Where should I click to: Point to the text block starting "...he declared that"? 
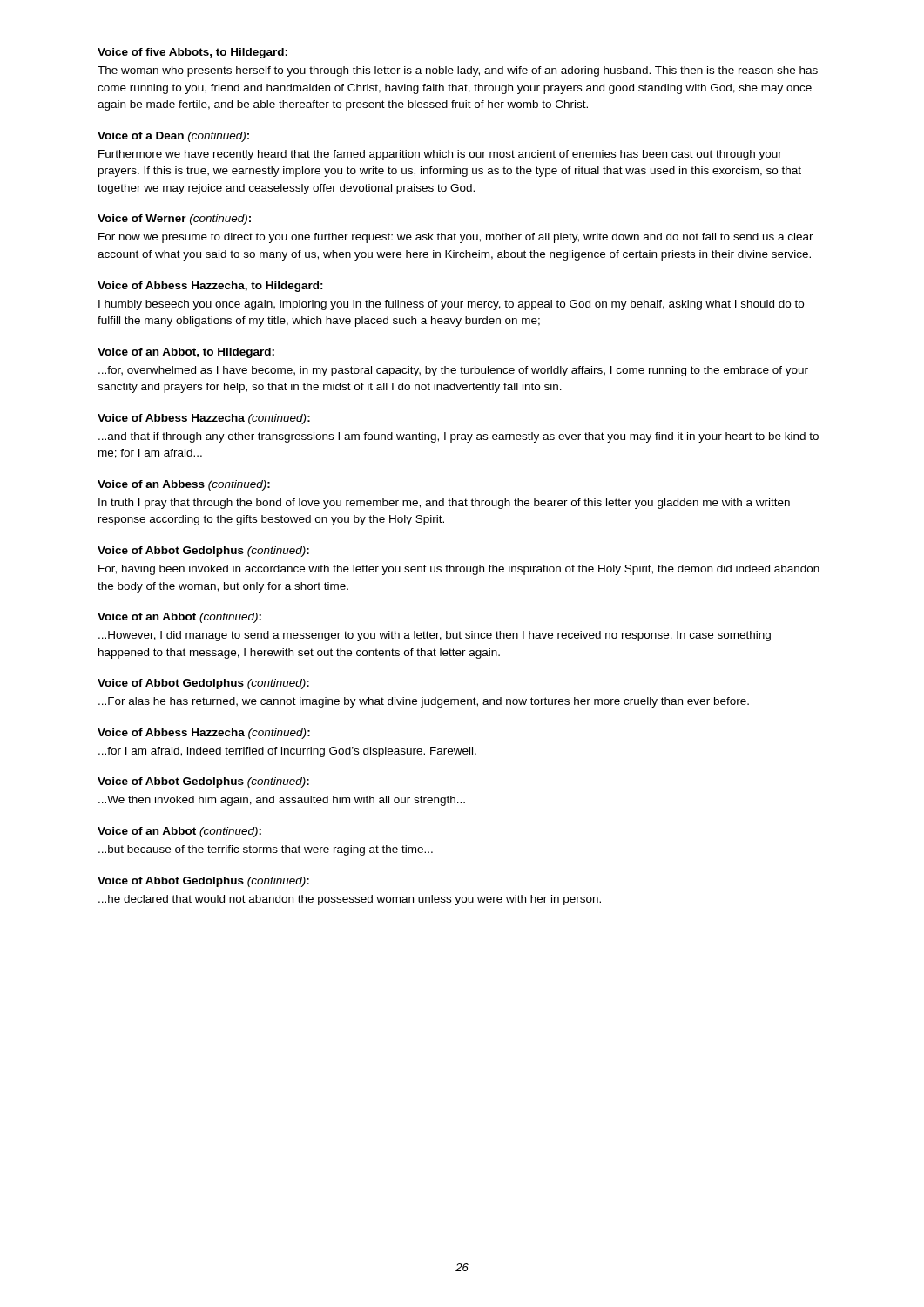(x=462, y=899)
